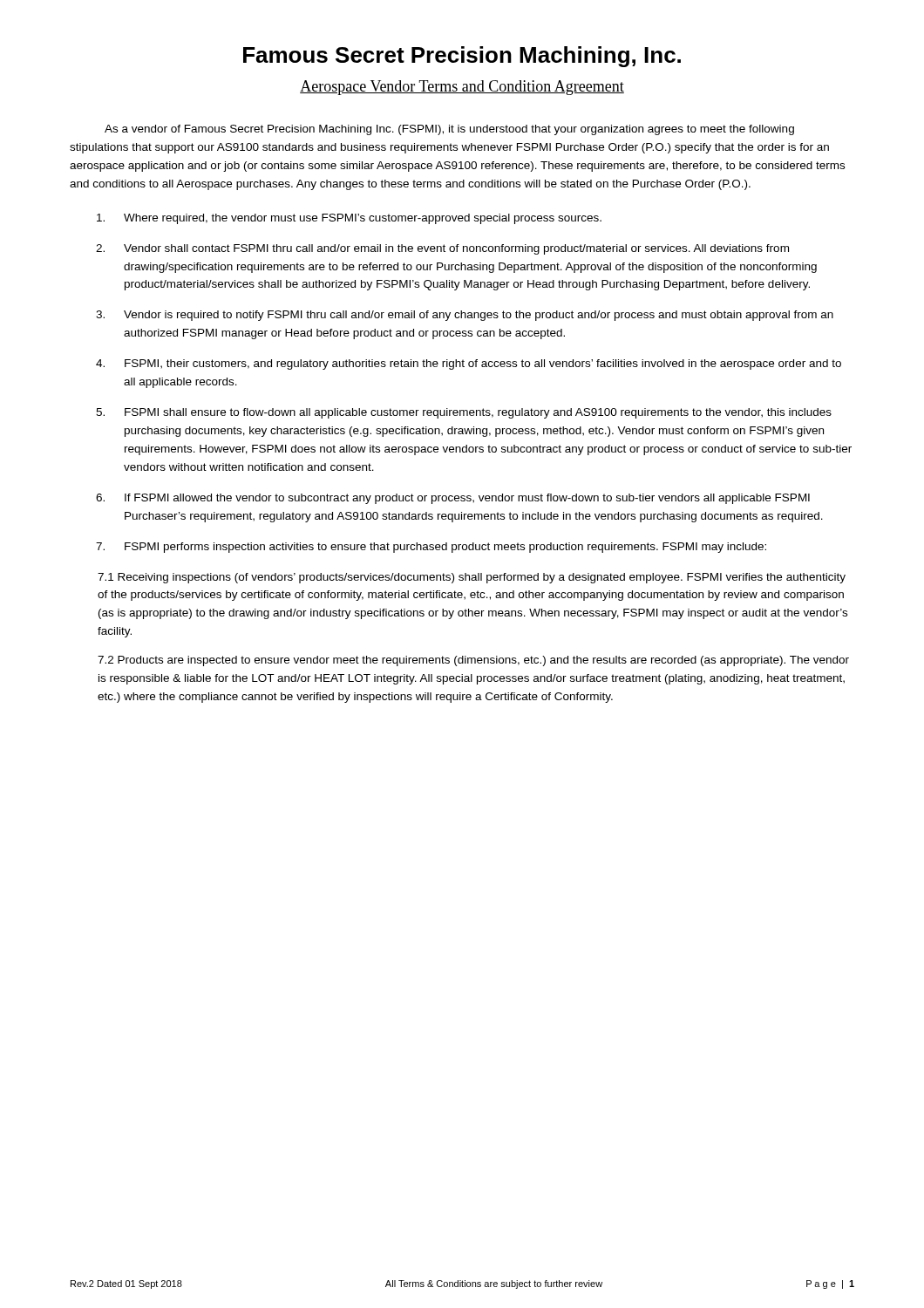Screen dimensions: 1308x924
Task: Locate the text block starting "6. If FSPMI allowed the"
Action: tap(475, 507)
